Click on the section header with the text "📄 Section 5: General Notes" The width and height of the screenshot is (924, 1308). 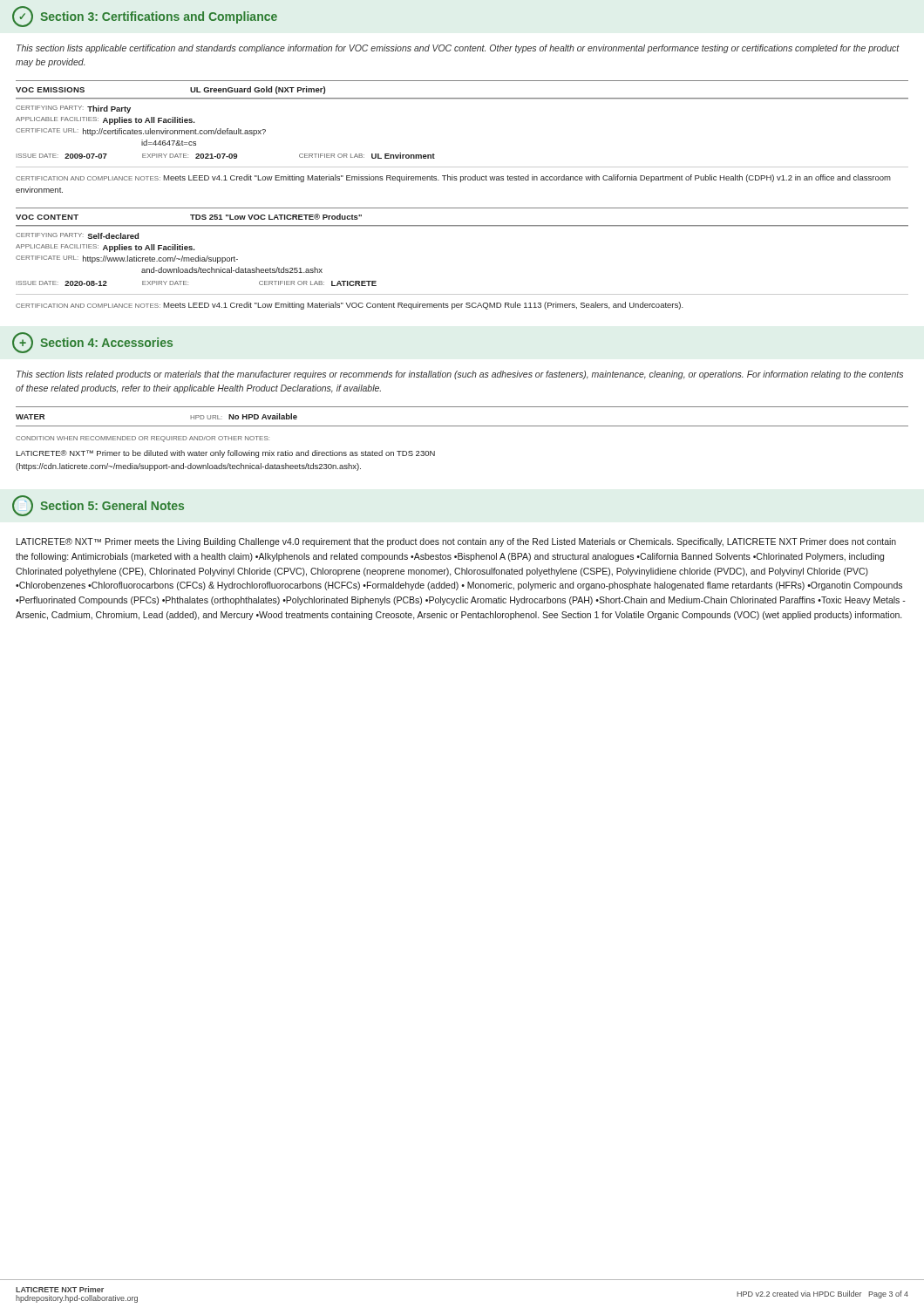tap(98, 506)
